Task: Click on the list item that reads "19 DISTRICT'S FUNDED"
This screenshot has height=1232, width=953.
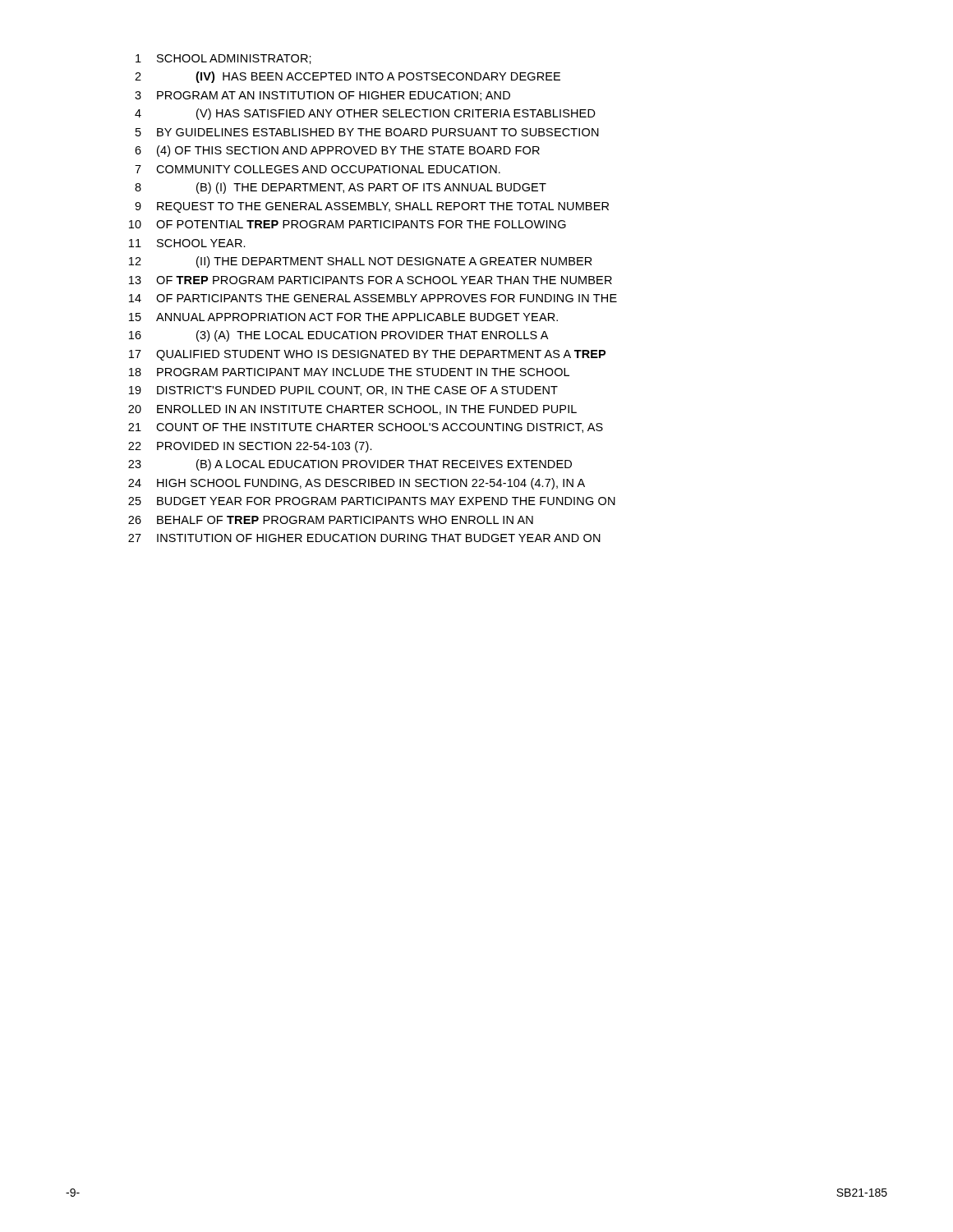Action: 476,391
